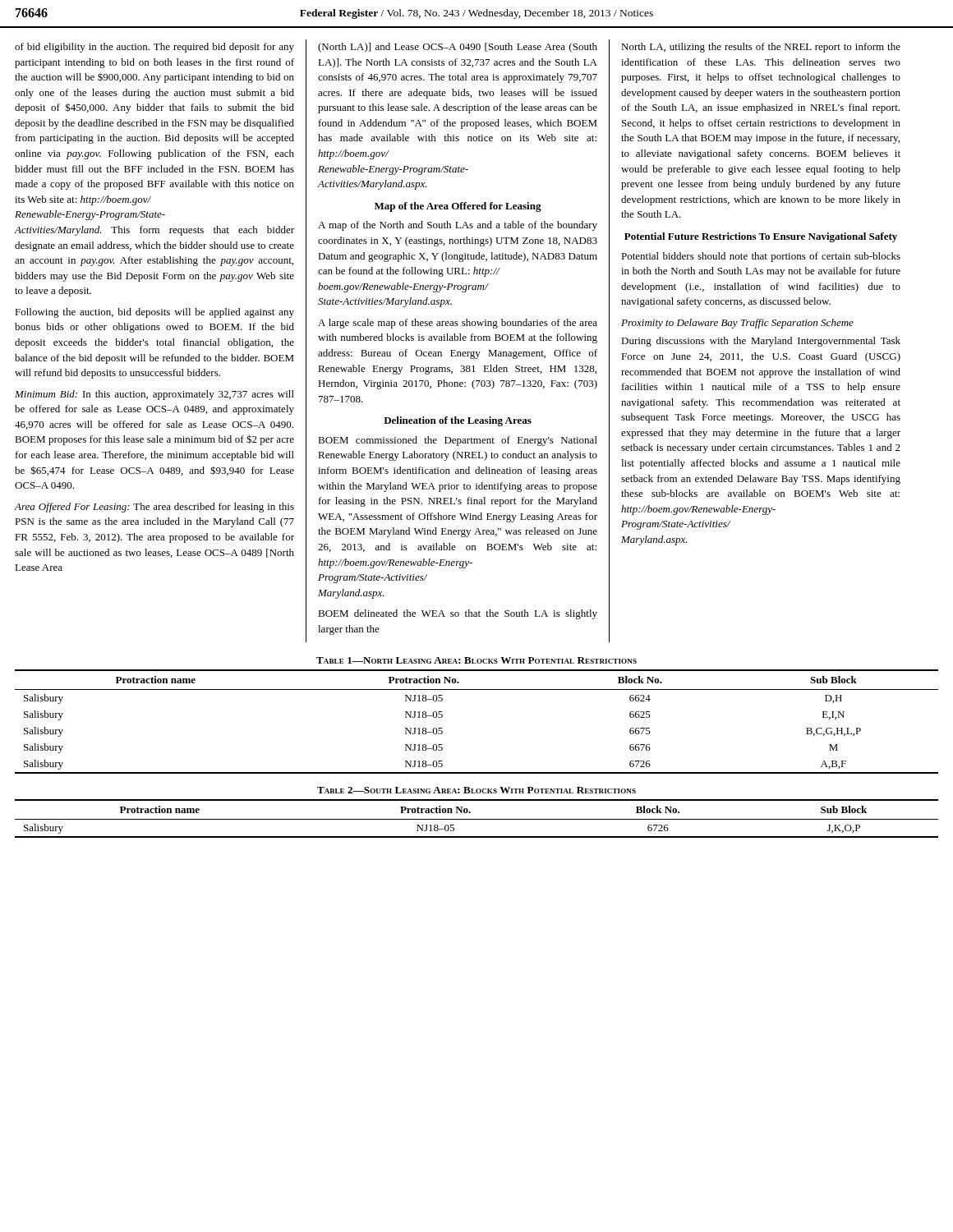Locate the text block that says "of bid eligibility in the auction. The"
Image resolution: width=953 pixels, height=1232 pixels.
pos(154,169)
